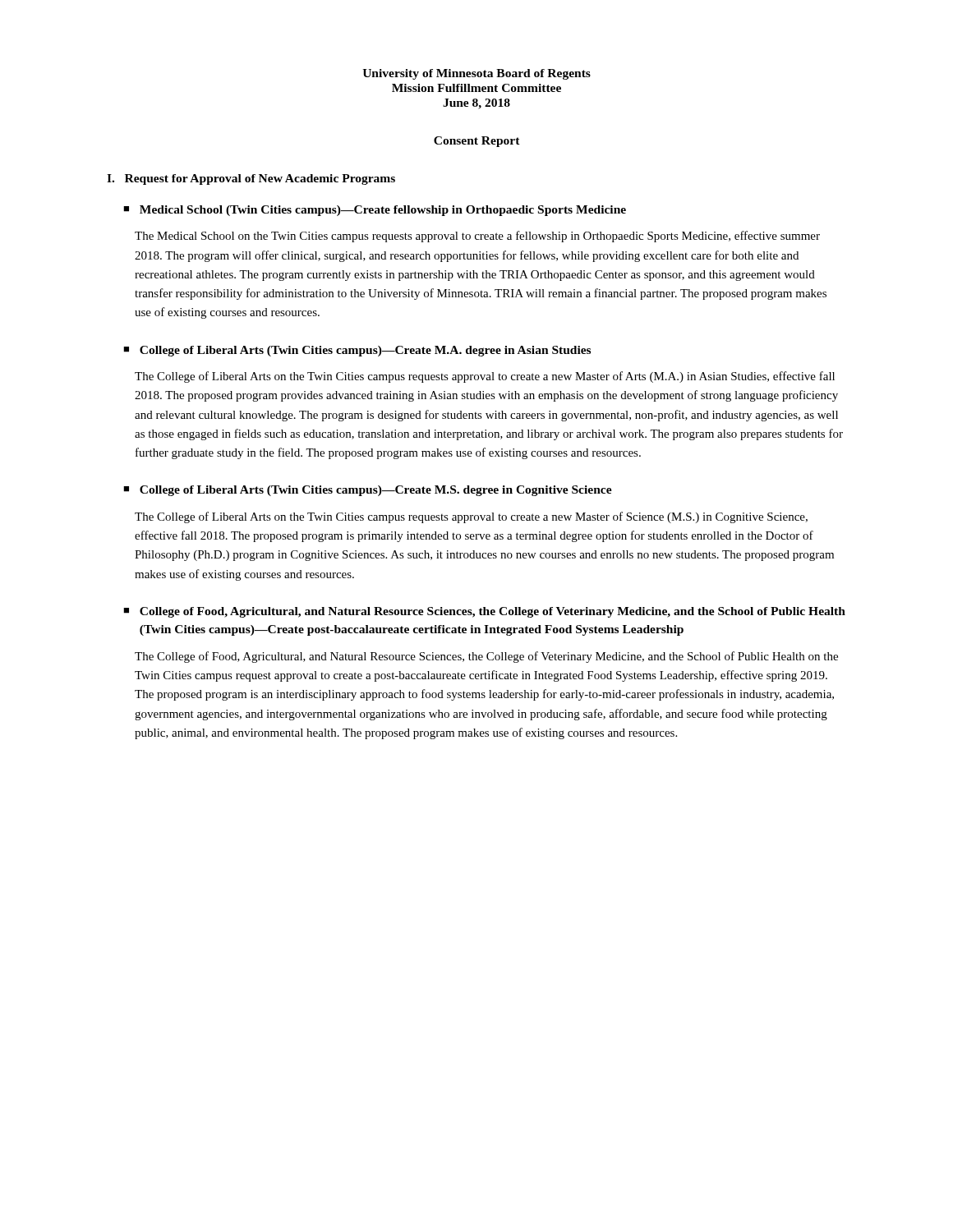
Task: Find the block starting "The Medical School on the Twin Cities campus"
Action: point(481,274)
